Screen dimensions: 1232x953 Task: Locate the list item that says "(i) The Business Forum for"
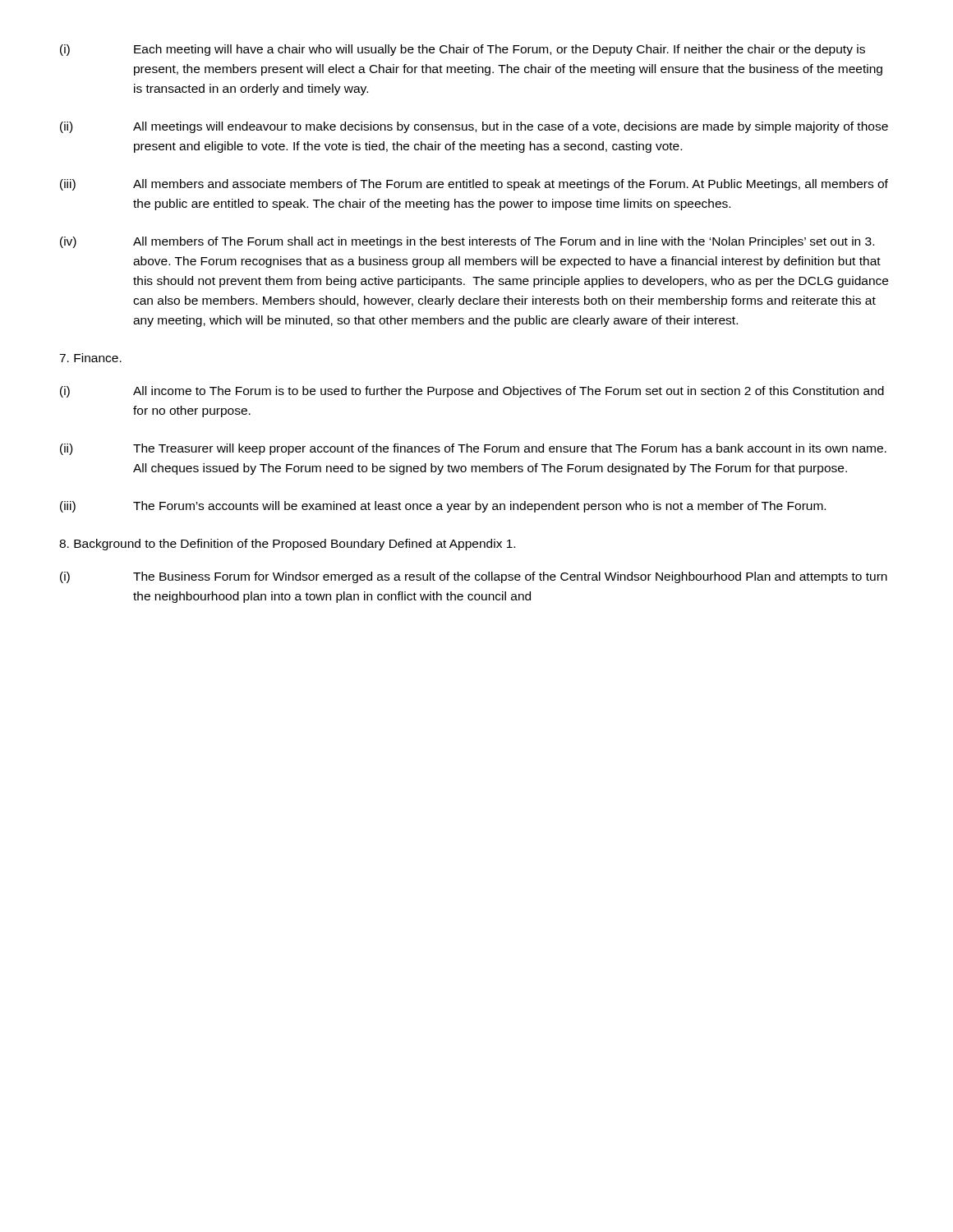point(476,587)
